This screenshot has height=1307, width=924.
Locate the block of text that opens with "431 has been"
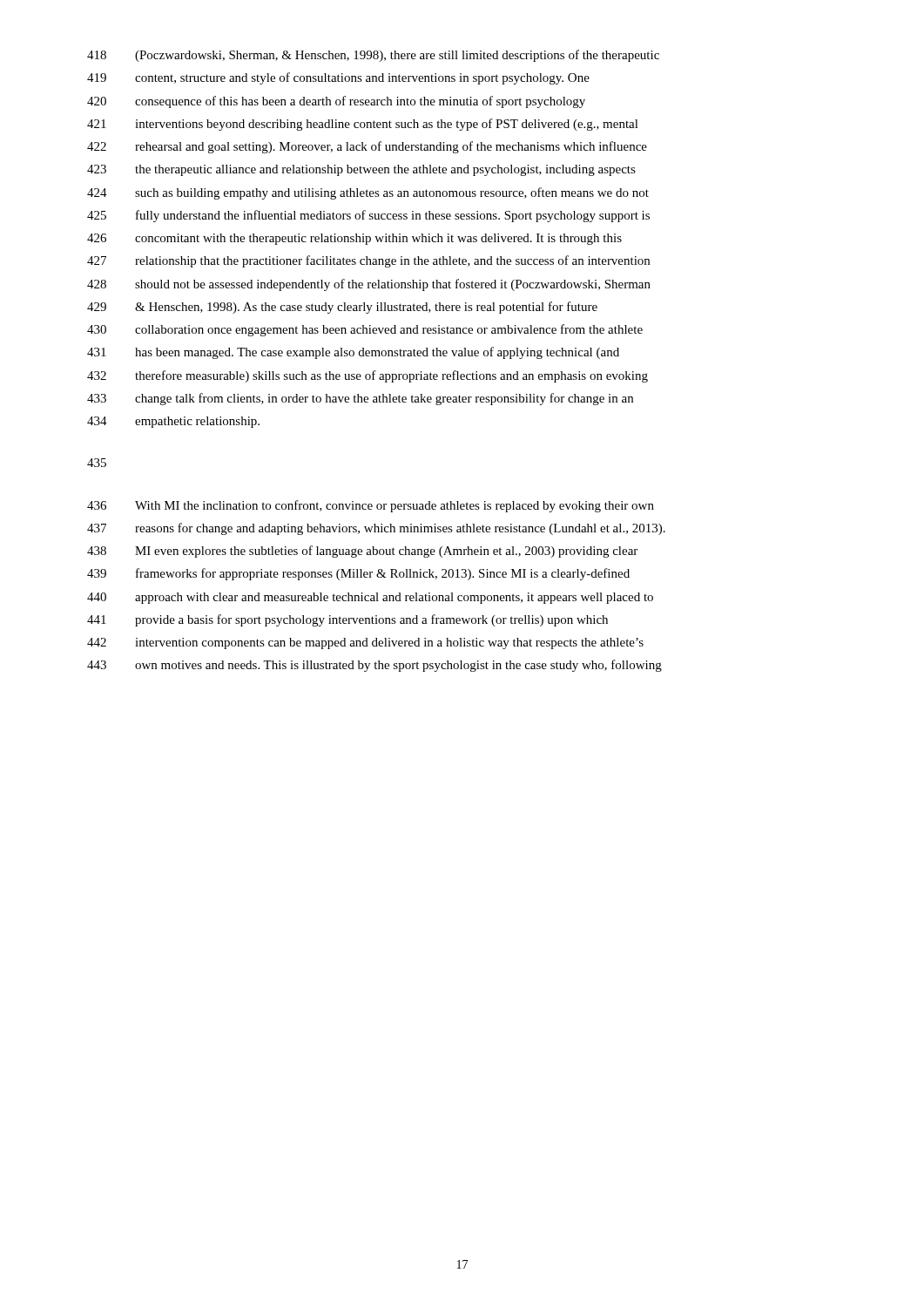[466, 352]
